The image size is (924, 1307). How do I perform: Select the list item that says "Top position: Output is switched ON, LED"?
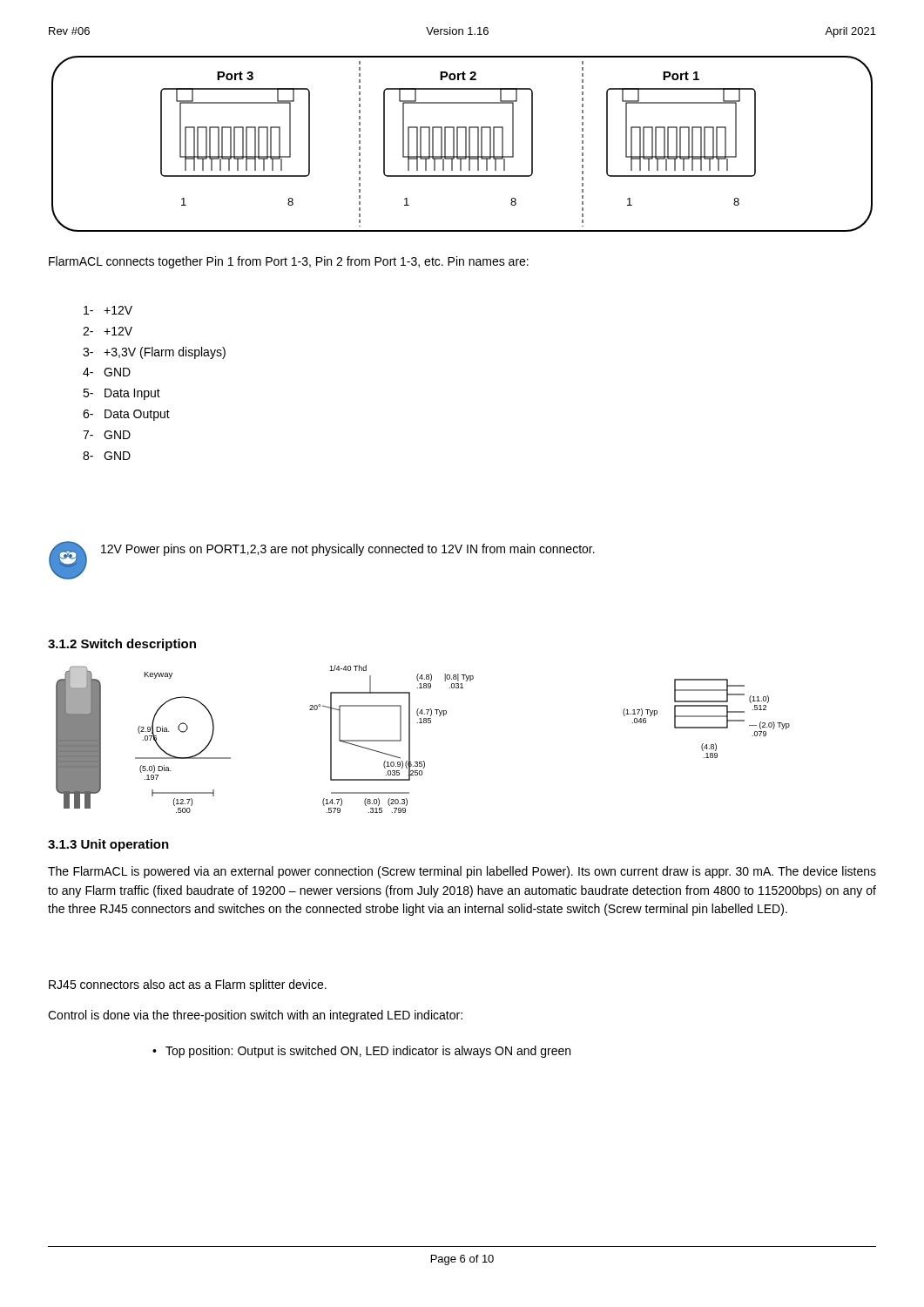pos(368,1051)
